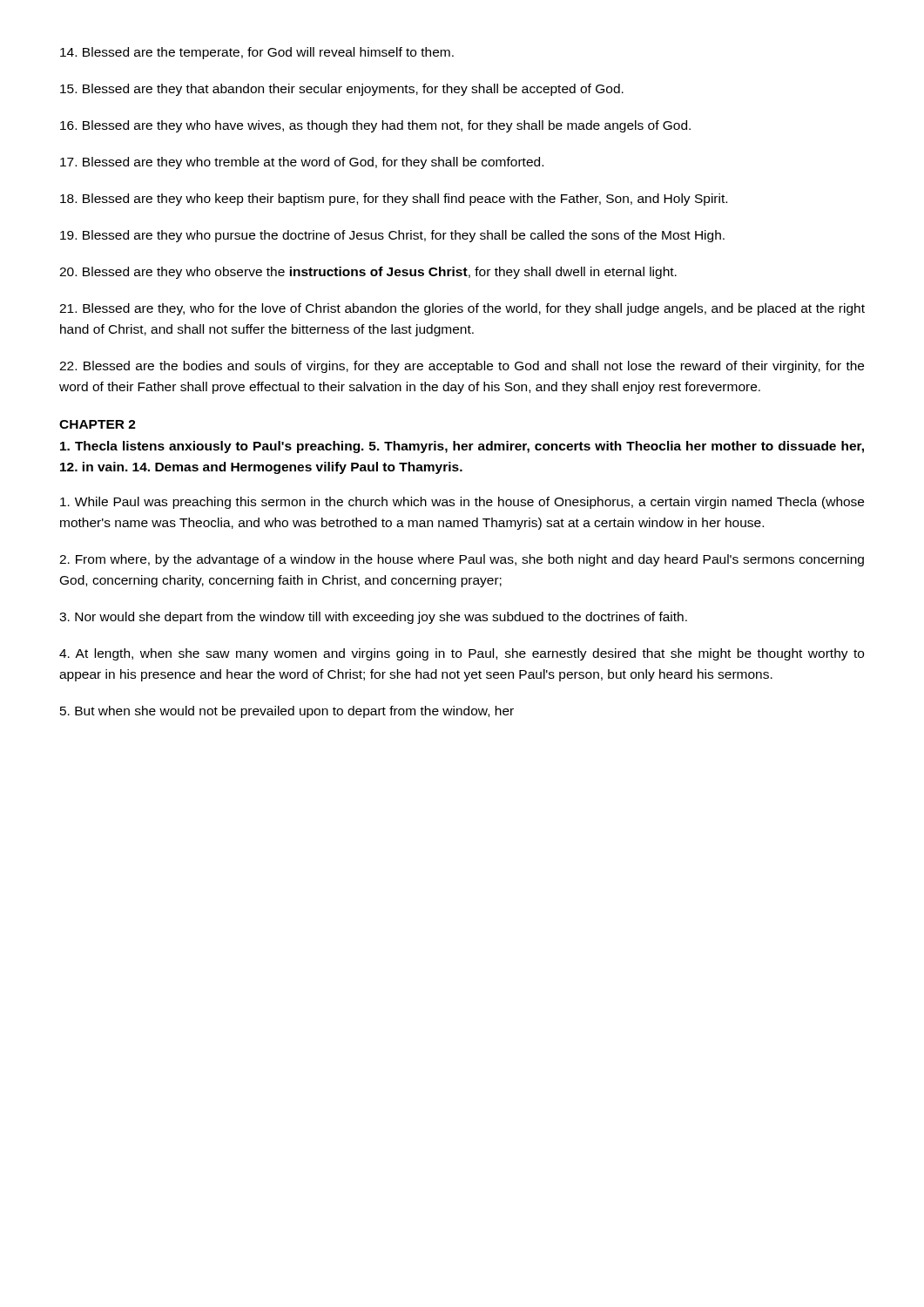
Task: Select the list item that says "15. Blessed are they"
Action: tap(342, 88)
